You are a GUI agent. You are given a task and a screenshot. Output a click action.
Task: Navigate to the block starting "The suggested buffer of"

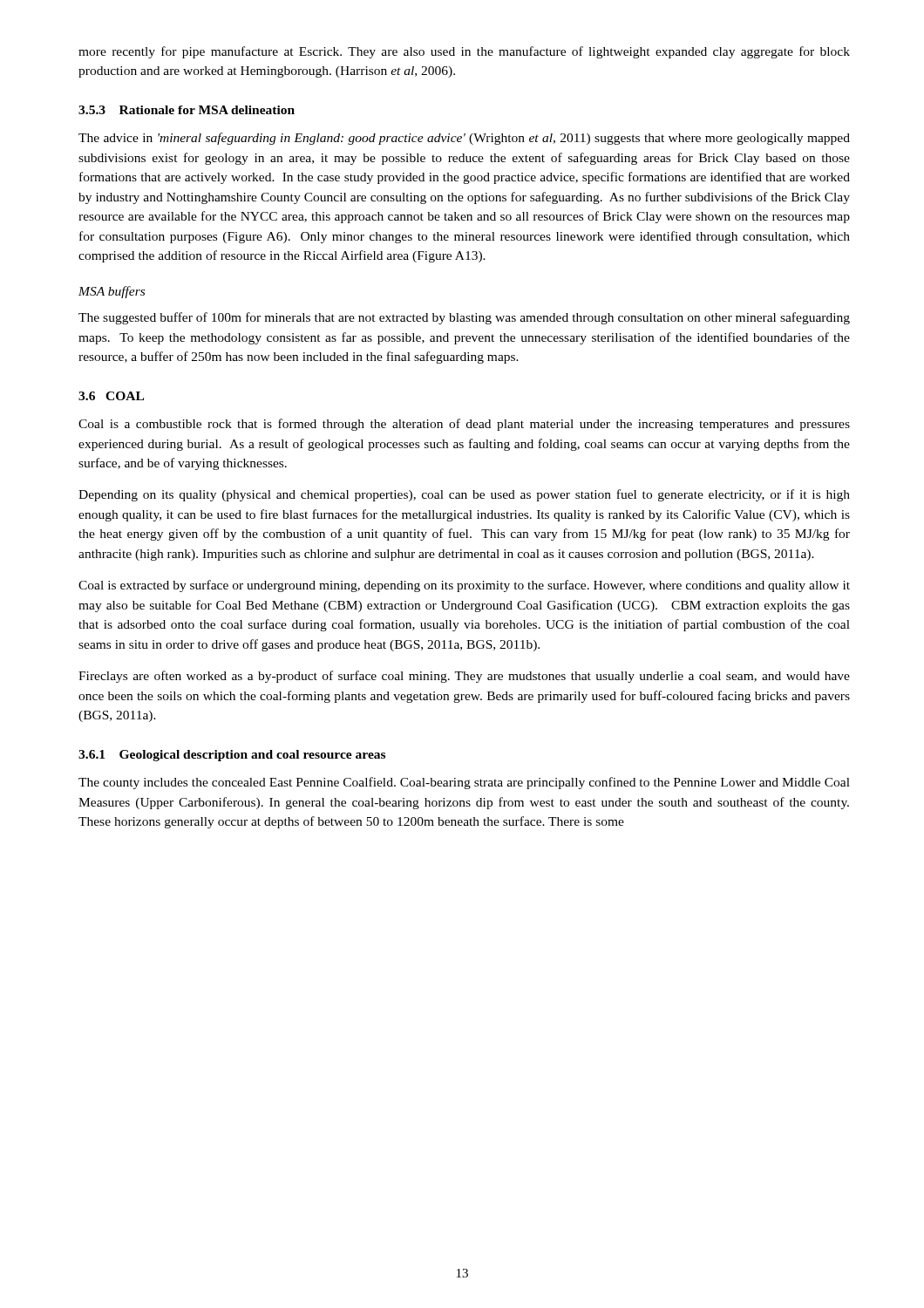pos(464,337)
